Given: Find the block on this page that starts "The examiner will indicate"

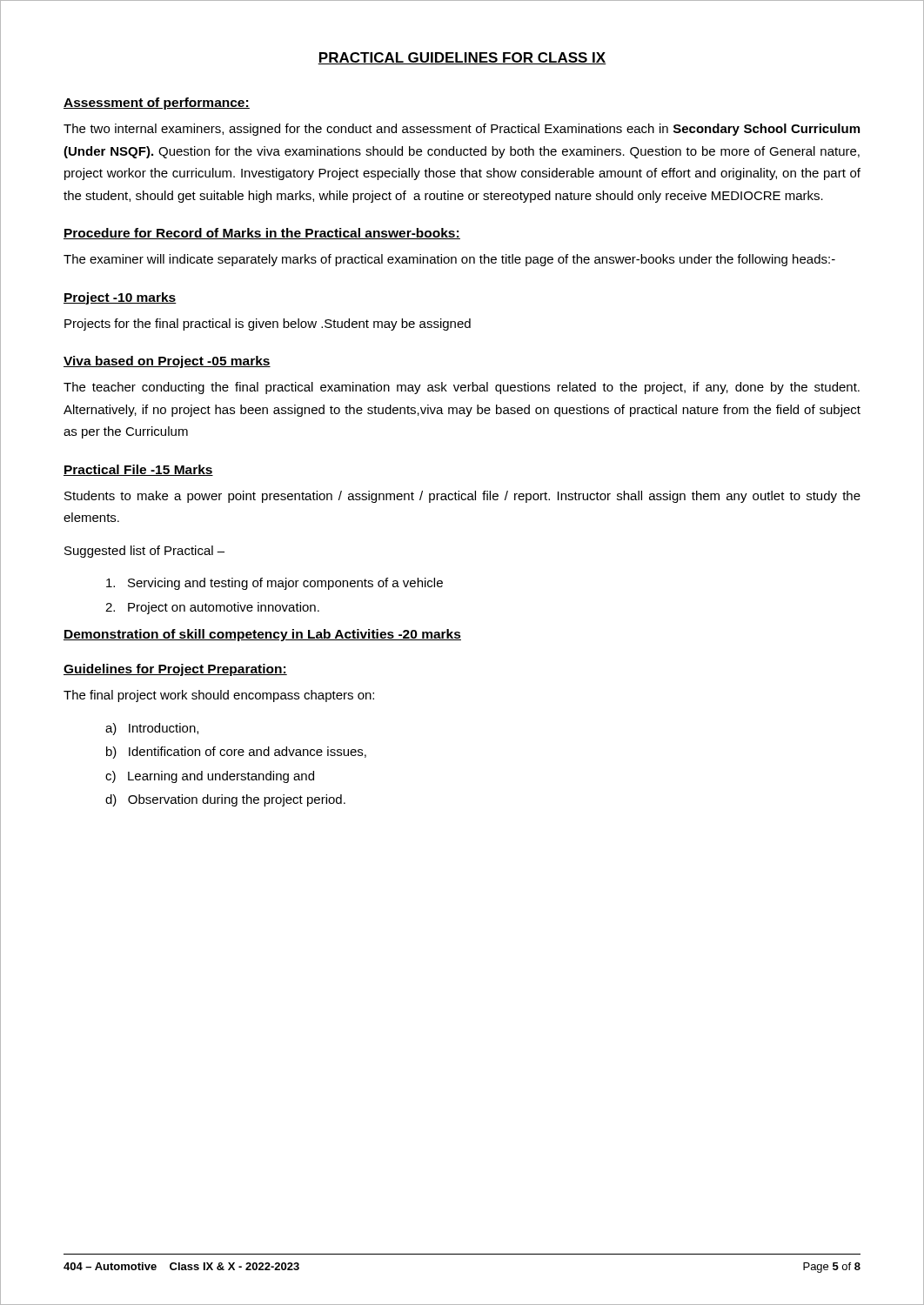Looking at the screenshot, I should click(x=449, y=259).
